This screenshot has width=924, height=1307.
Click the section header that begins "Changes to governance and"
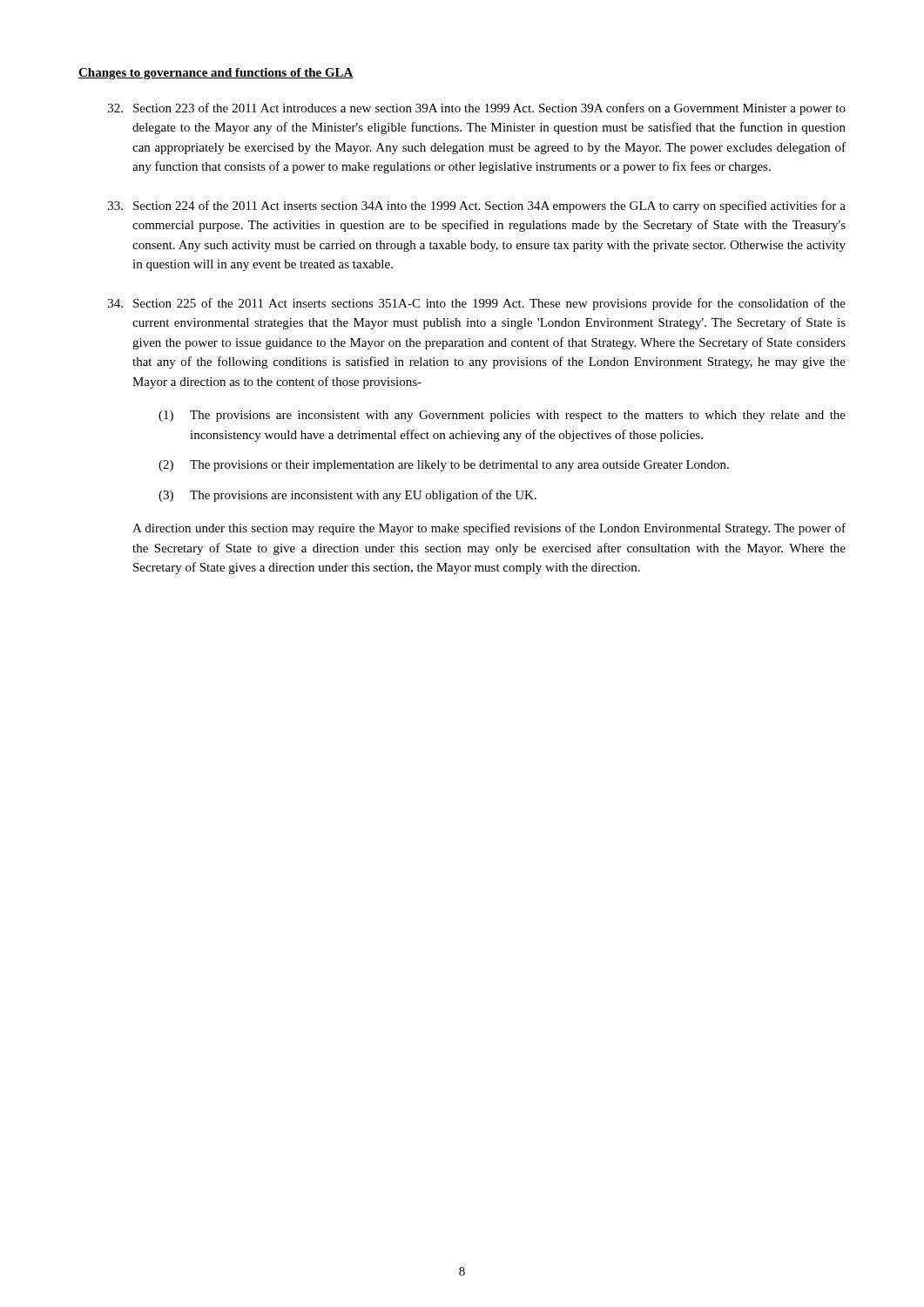216,72
